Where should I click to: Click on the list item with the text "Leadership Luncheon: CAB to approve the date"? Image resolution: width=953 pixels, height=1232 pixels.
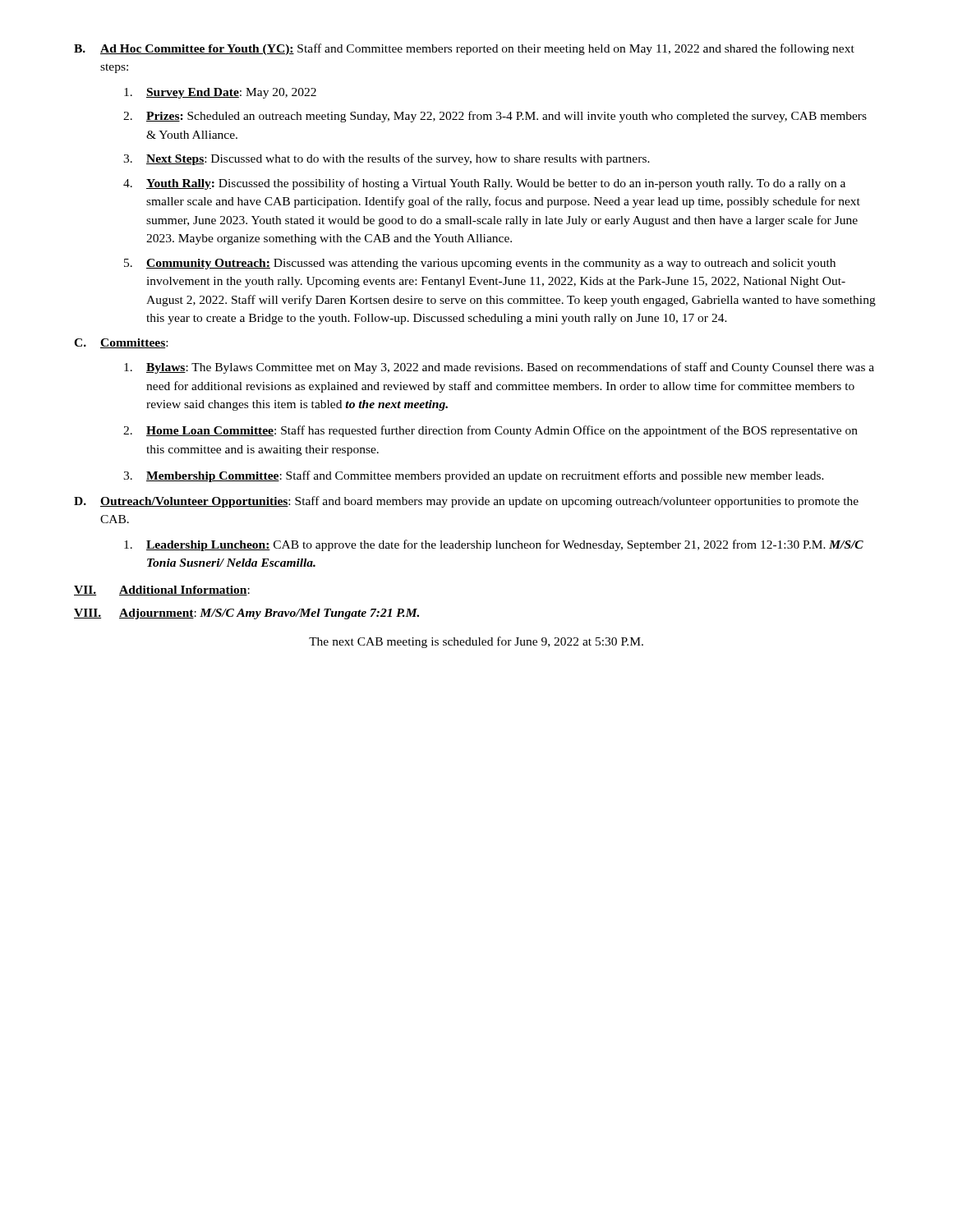click(x=501, y=554)
